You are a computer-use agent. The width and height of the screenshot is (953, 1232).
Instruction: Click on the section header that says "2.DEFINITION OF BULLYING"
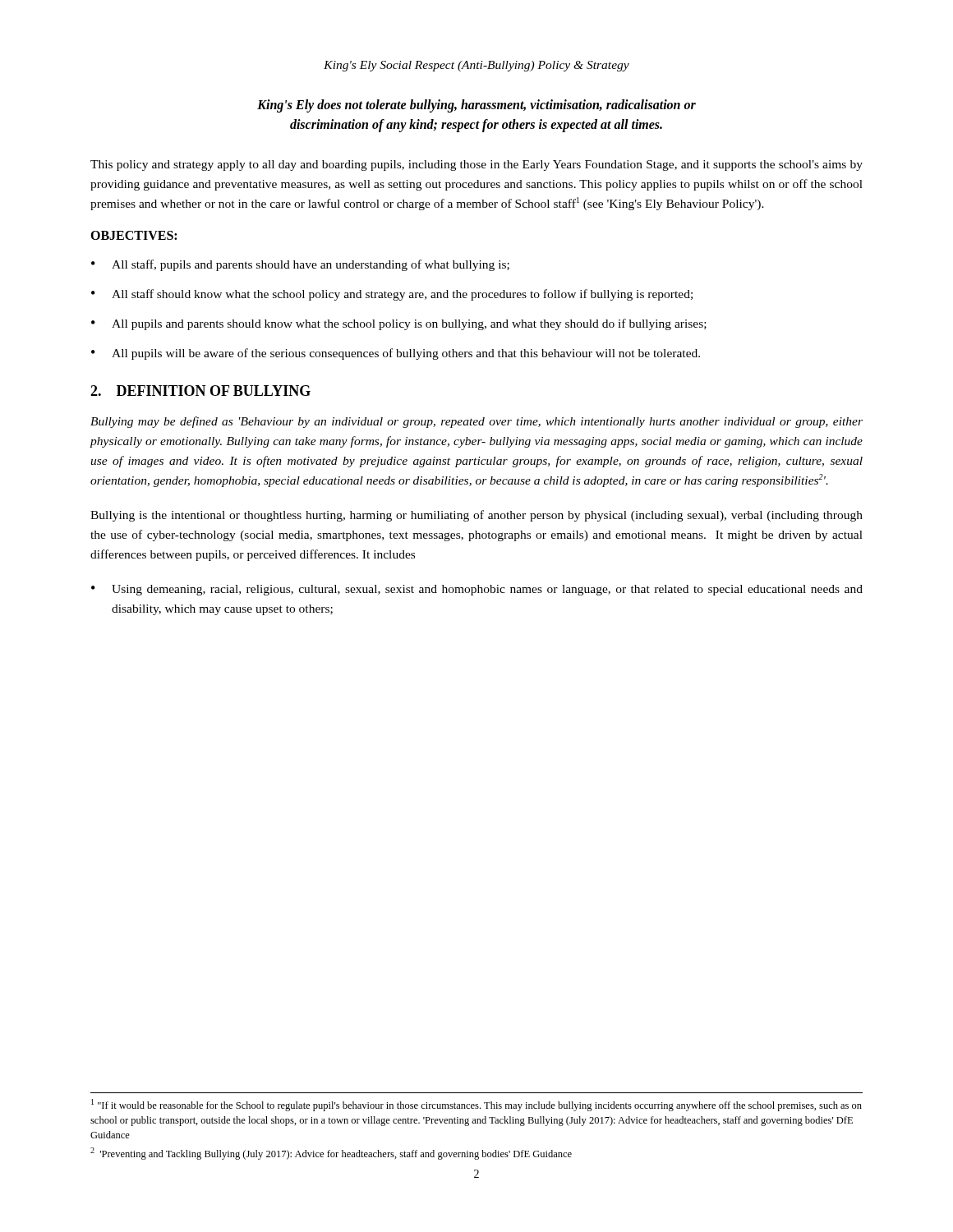click(x=201, y=391)
